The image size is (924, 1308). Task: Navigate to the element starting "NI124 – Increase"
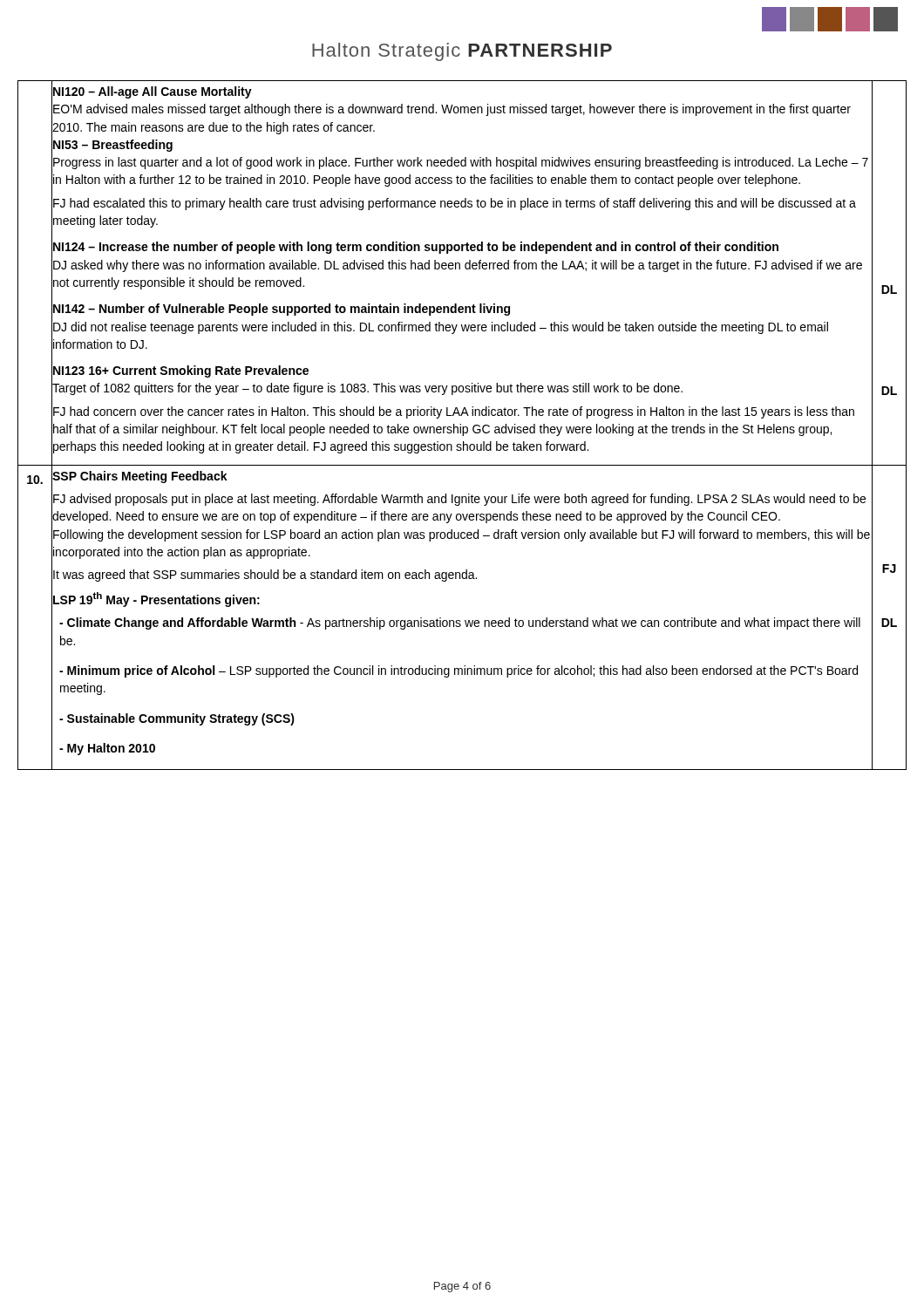click(462, 265)
